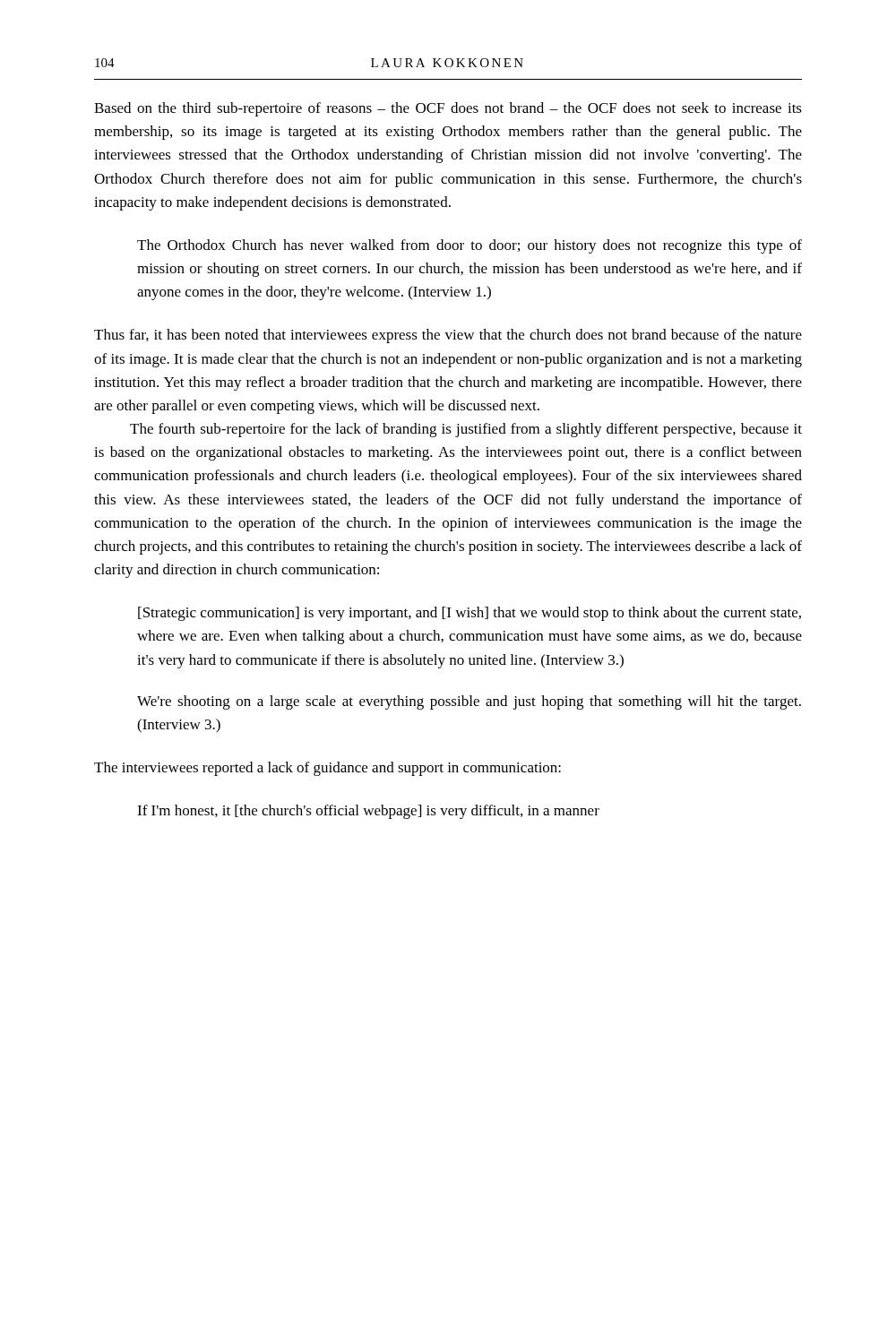Find the text block that says "If I'm honest, it [the church's"

[368, 811]
